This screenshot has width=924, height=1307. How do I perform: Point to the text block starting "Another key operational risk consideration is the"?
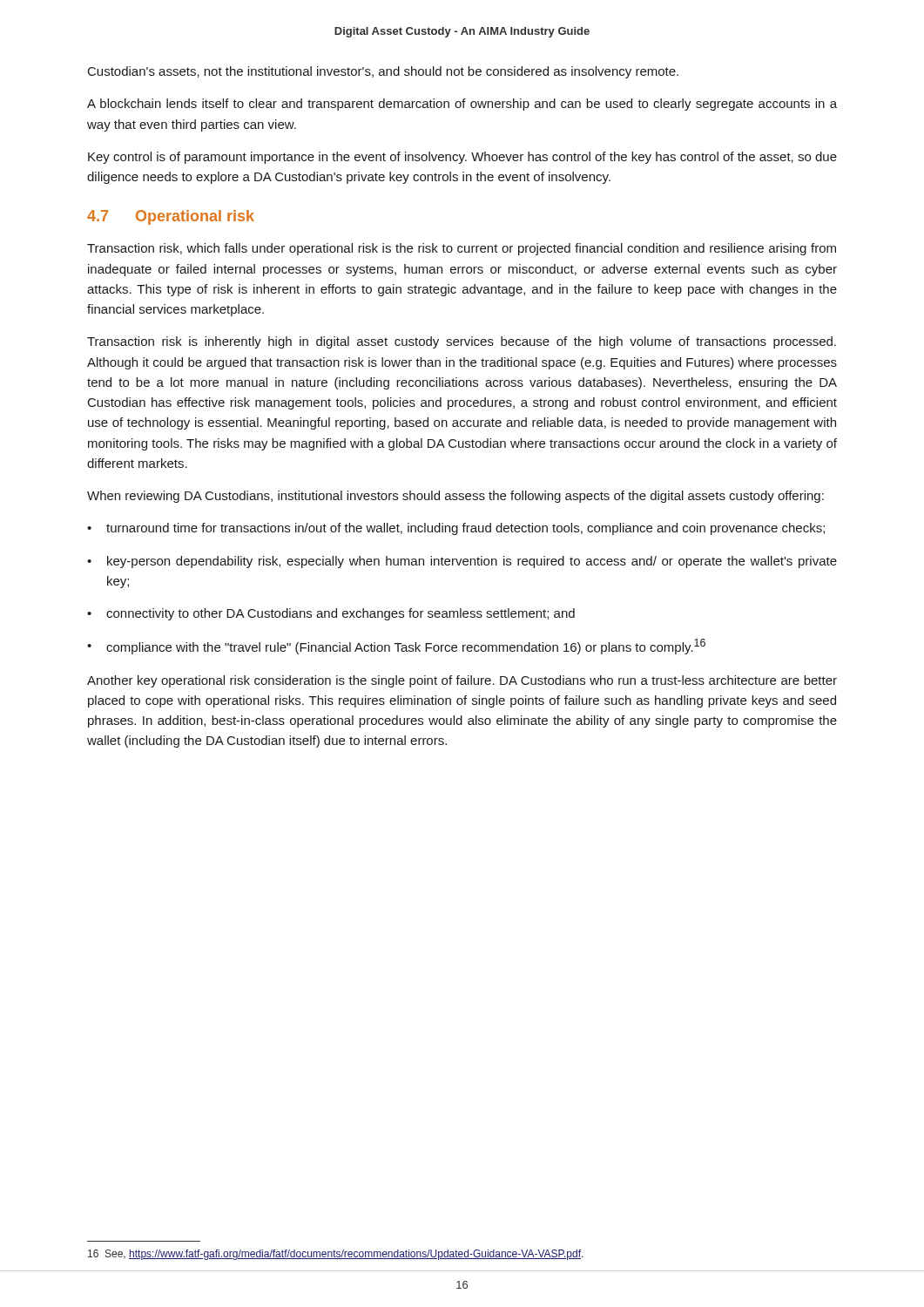[x=462, y=710]
